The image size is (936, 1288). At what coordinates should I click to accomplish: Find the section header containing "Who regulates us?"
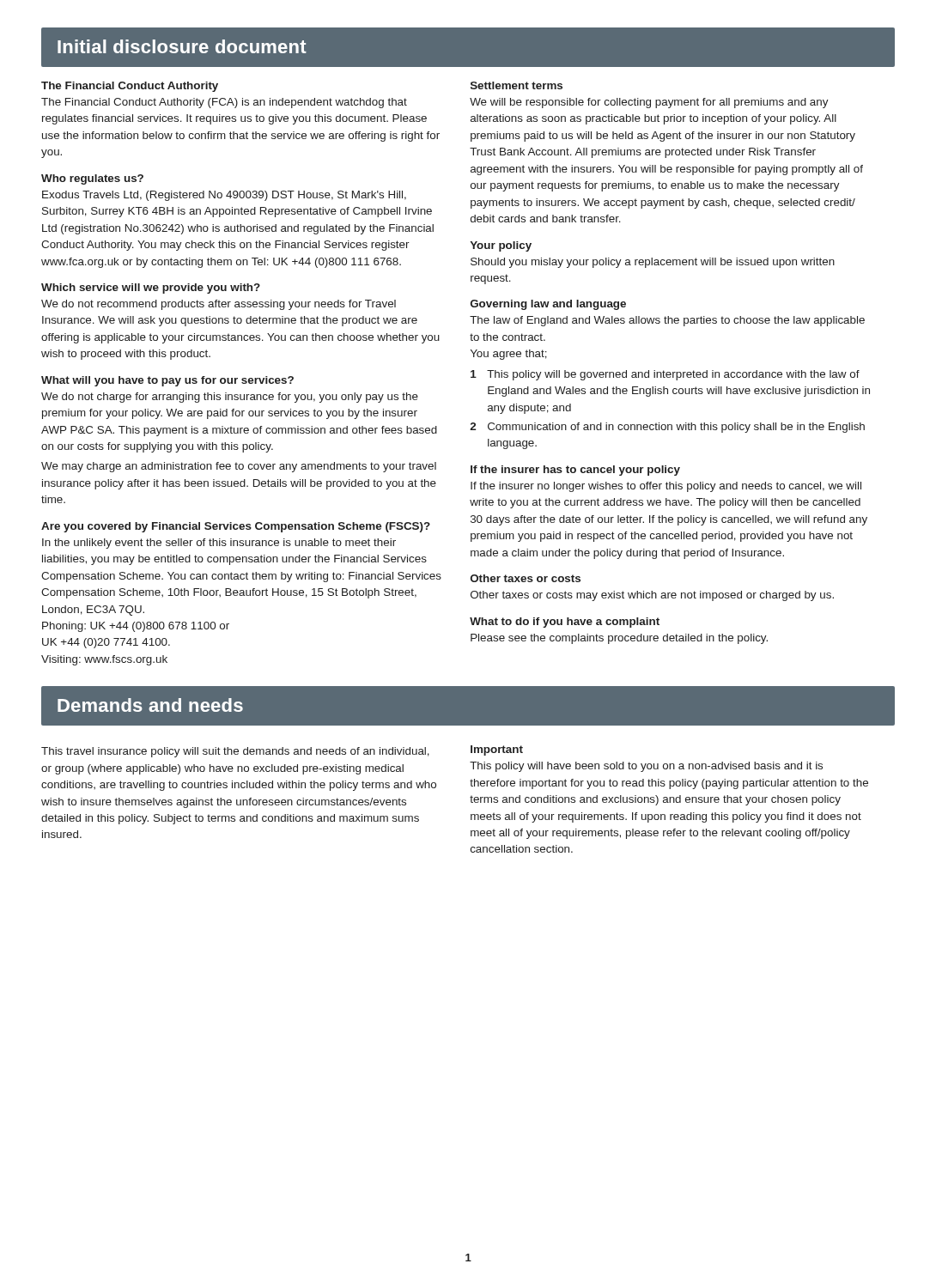tap(93, 178)
